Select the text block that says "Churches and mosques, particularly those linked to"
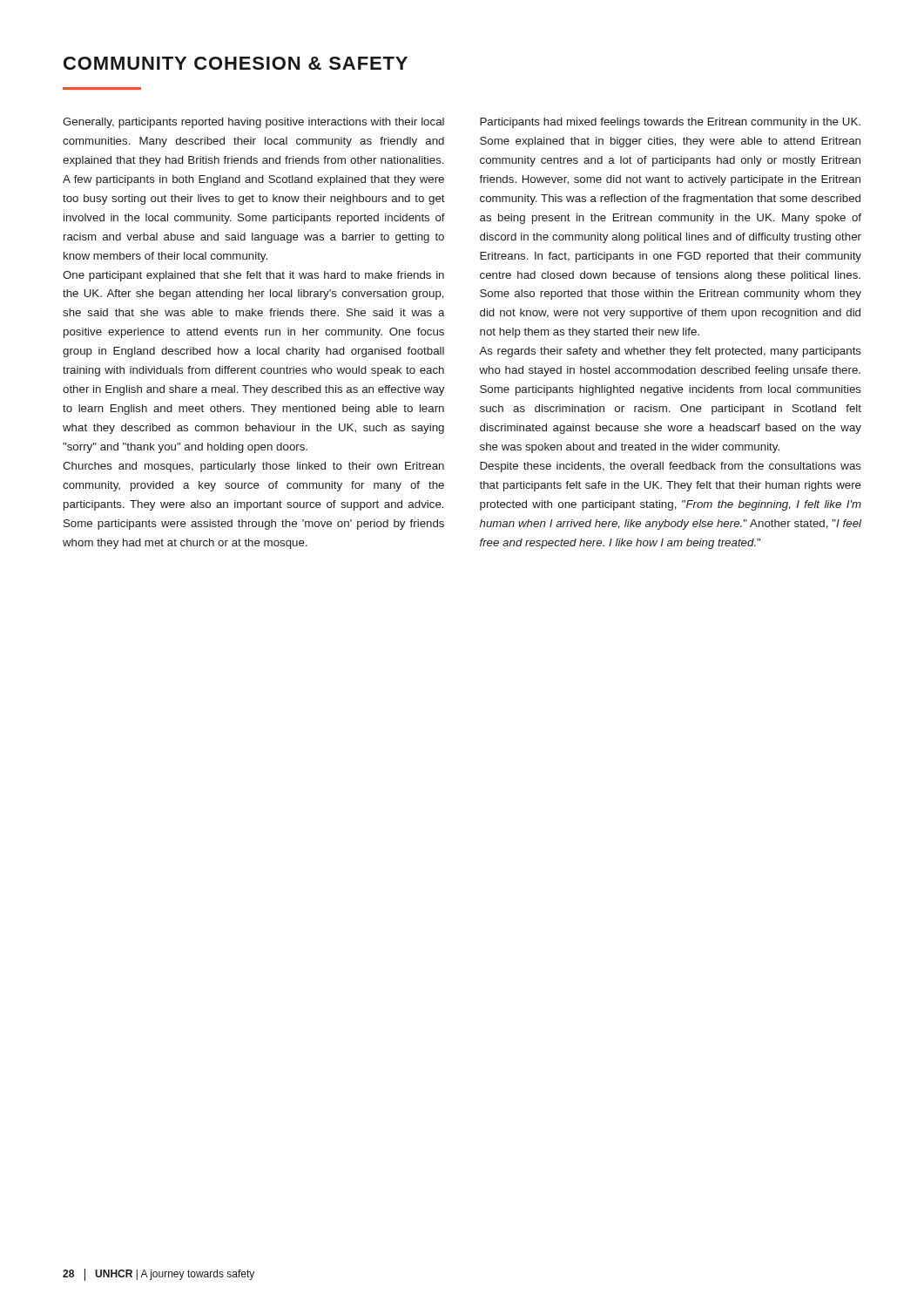 tap(254, 504)
